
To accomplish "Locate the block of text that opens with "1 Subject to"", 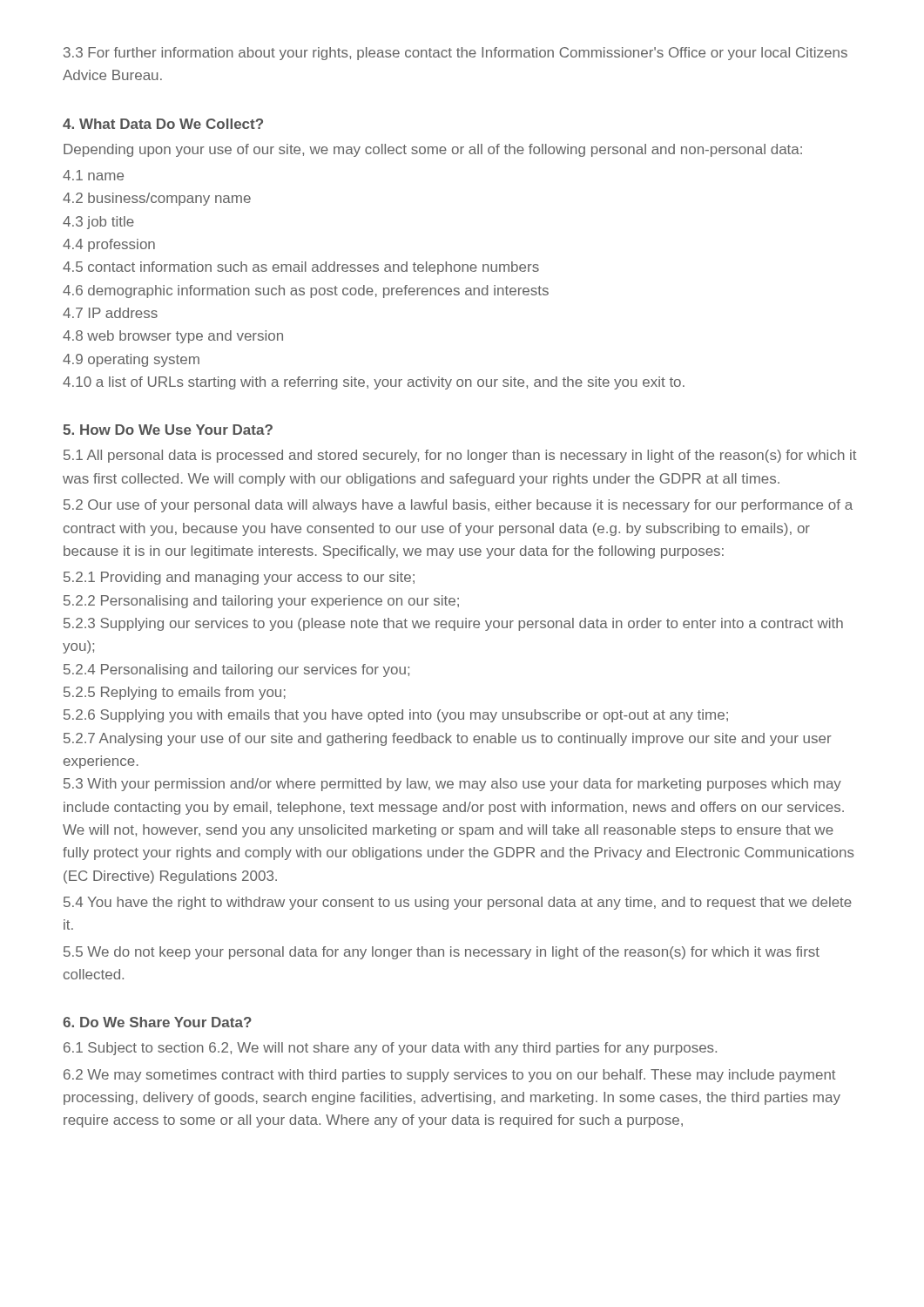I will pyautogui.click(x=391, y=1048).
